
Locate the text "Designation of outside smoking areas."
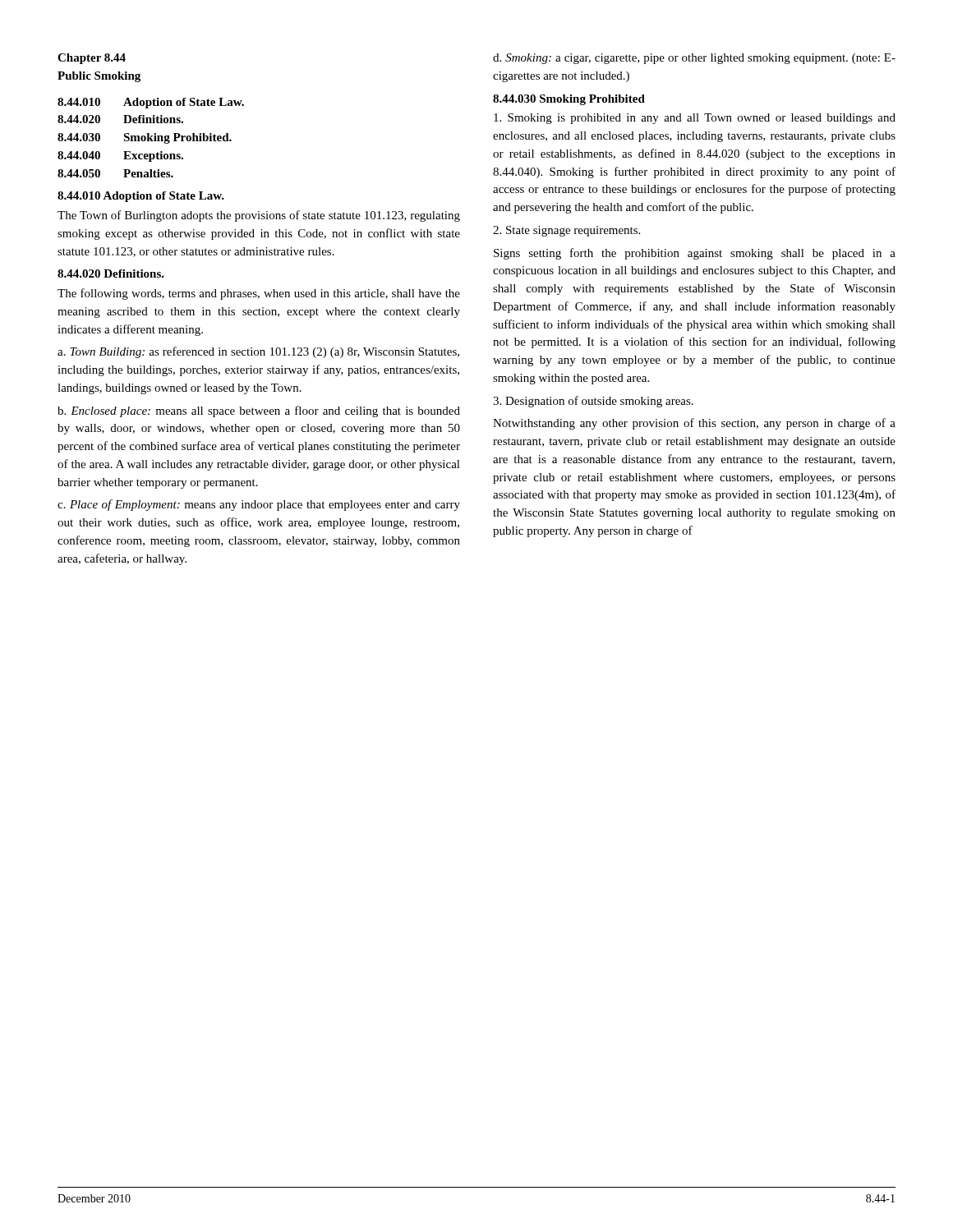point(593,400)
